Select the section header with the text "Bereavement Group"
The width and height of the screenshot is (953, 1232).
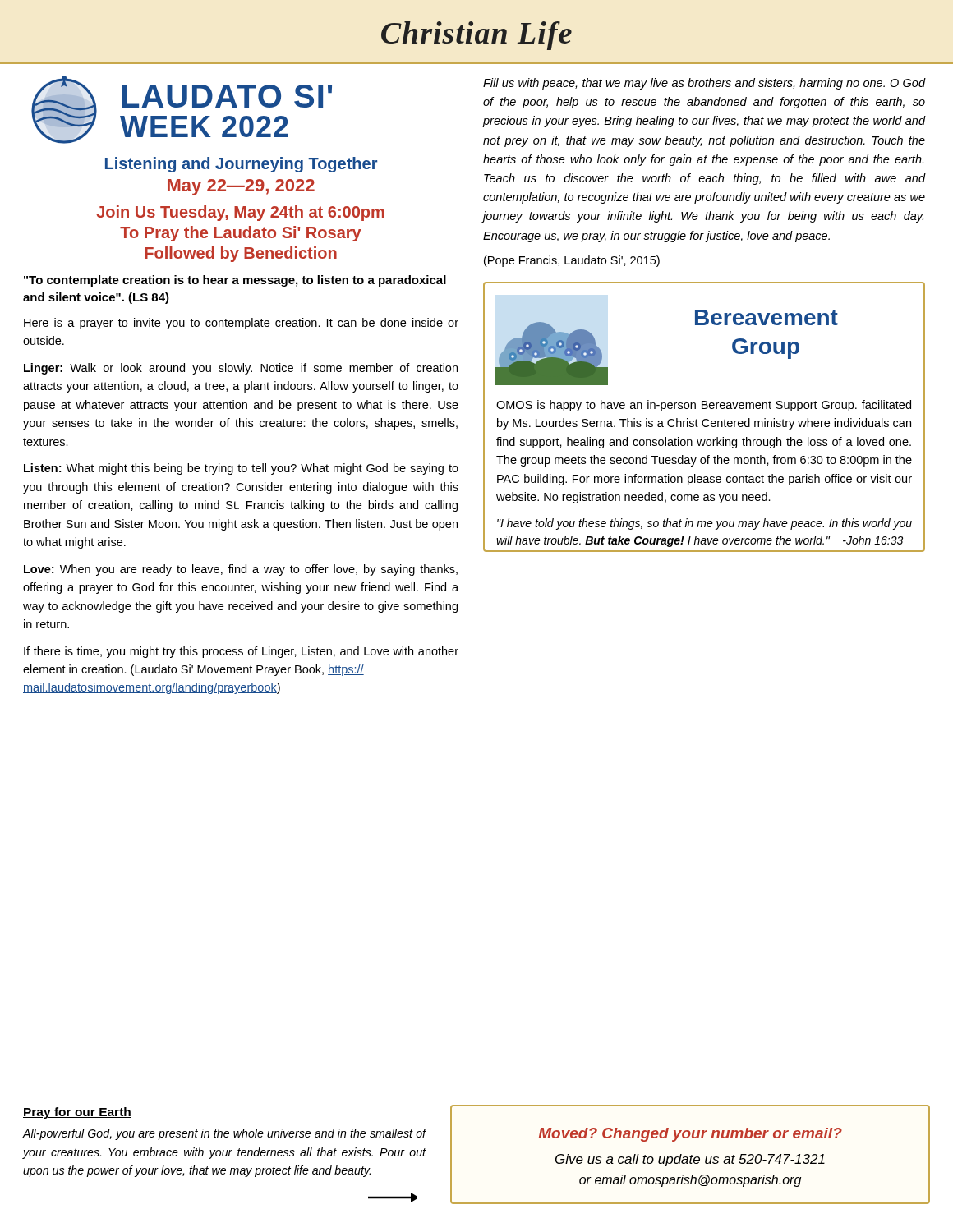766,332
